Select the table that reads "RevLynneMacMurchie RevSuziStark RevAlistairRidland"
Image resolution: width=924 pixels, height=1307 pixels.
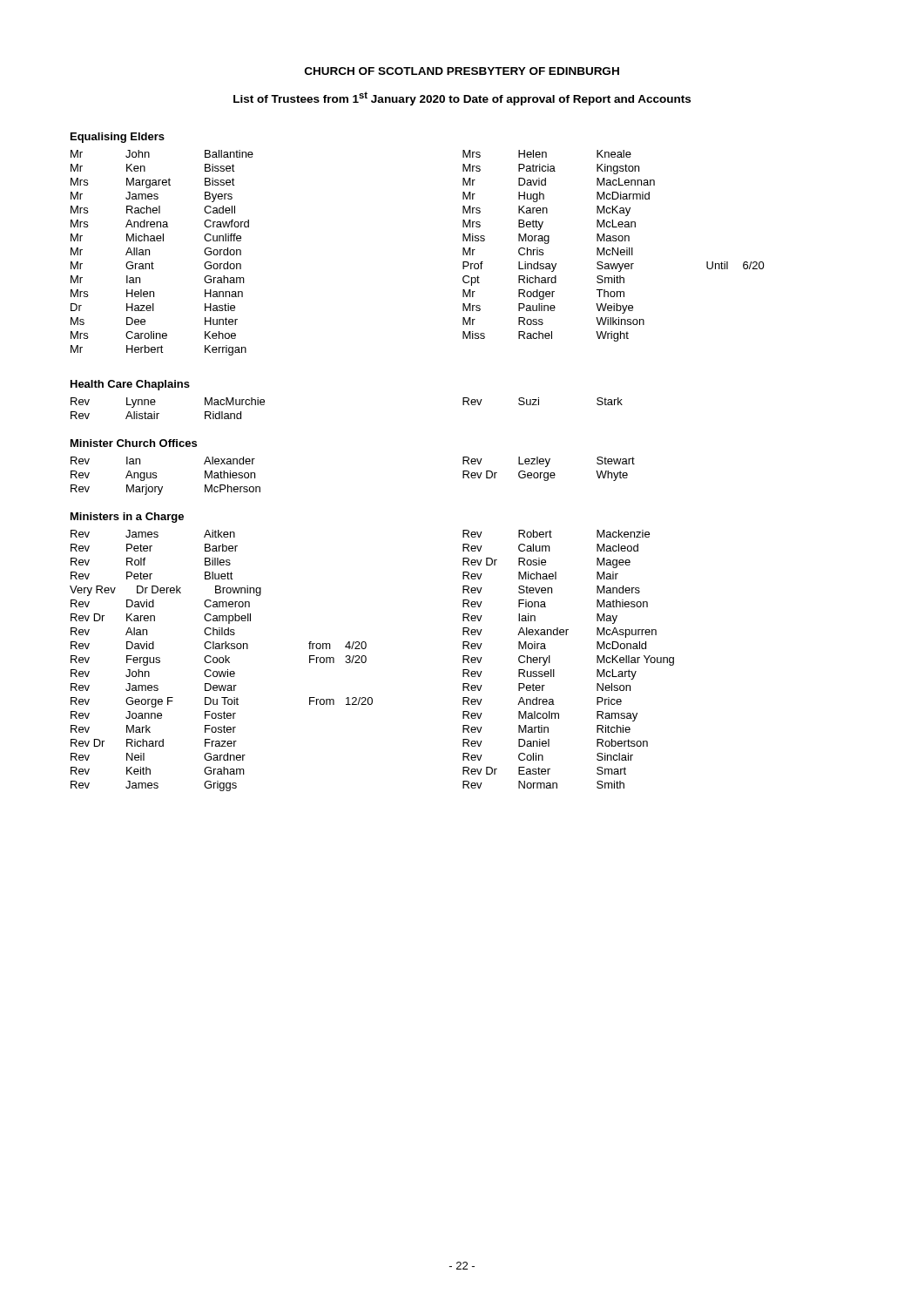pyautogui.click(x=462, y=408)
